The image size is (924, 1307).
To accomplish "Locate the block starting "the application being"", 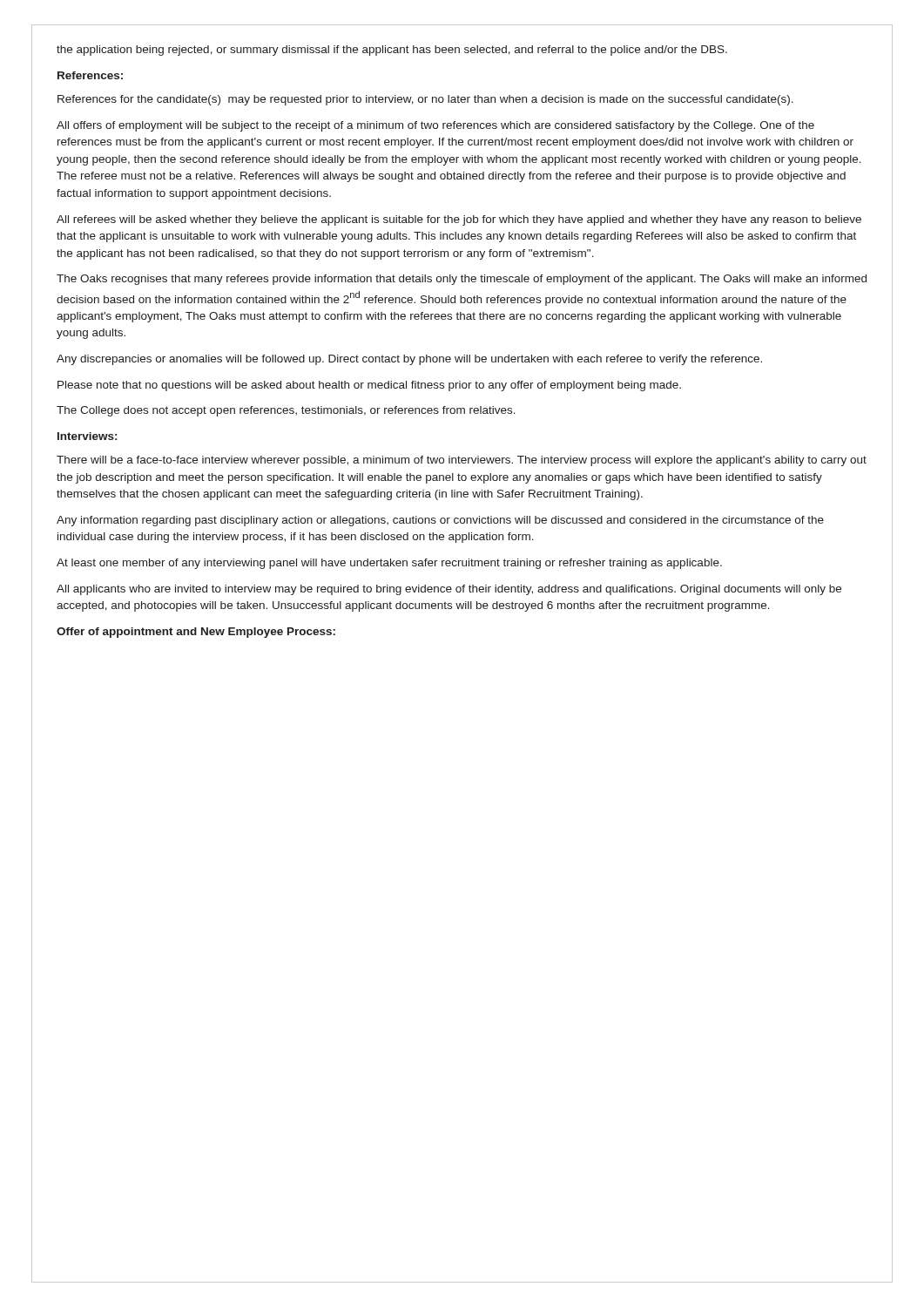I will pos(462,49).
